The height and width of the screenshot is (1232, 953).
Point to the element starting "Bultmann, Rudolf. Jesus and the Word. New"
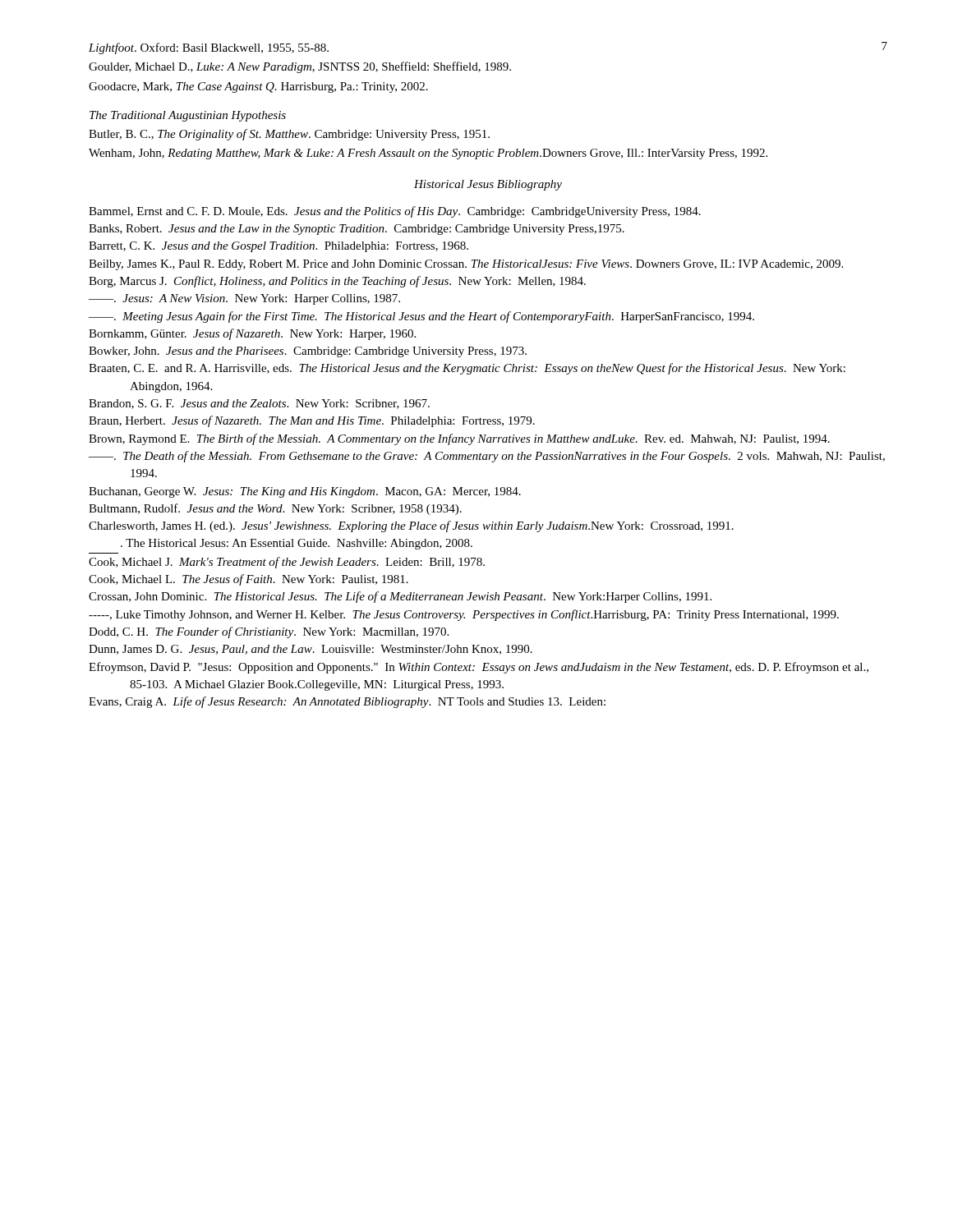click(x=275, y=509)
